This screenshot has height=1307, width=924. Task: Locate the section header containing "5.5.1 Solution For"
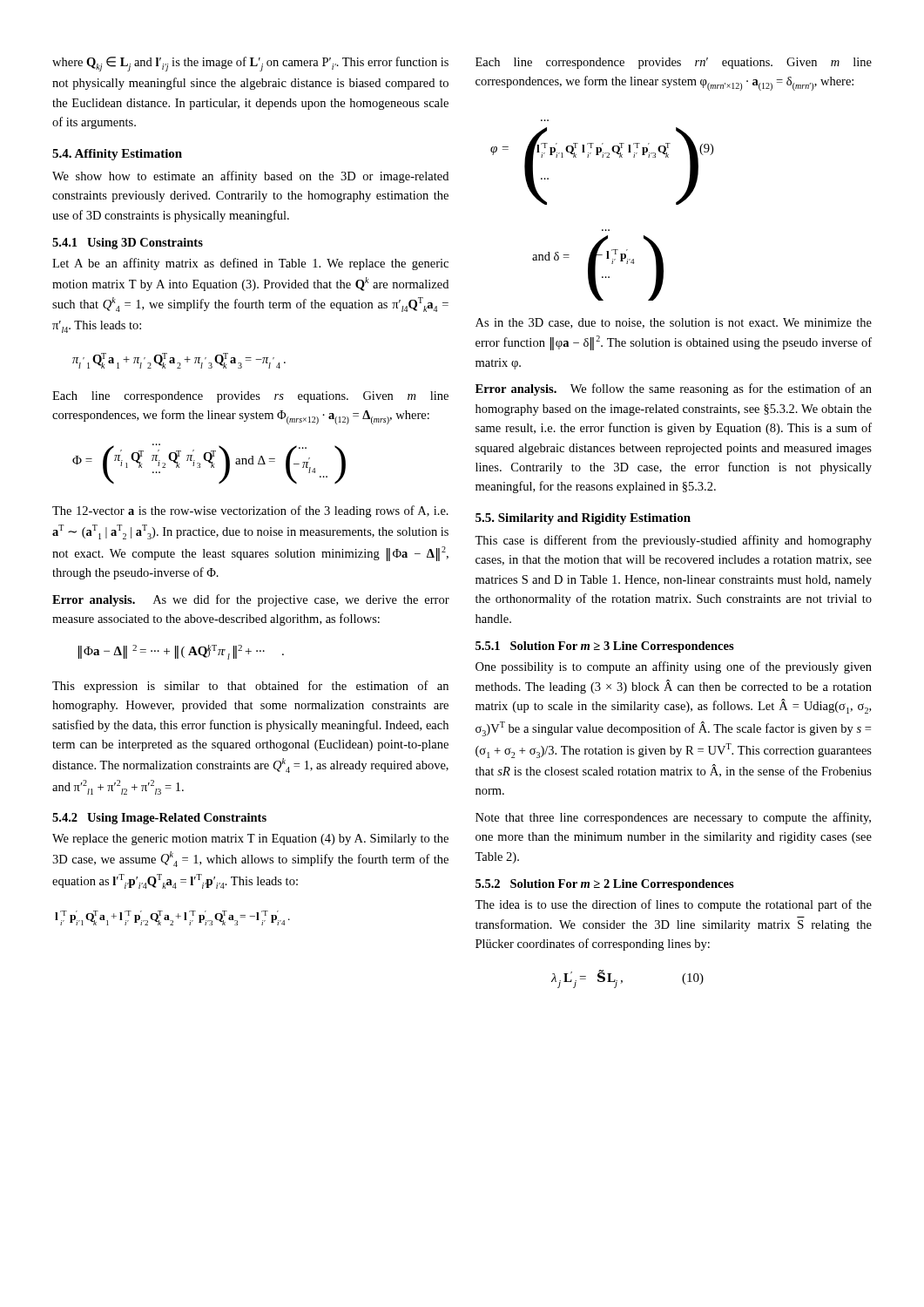604,646
